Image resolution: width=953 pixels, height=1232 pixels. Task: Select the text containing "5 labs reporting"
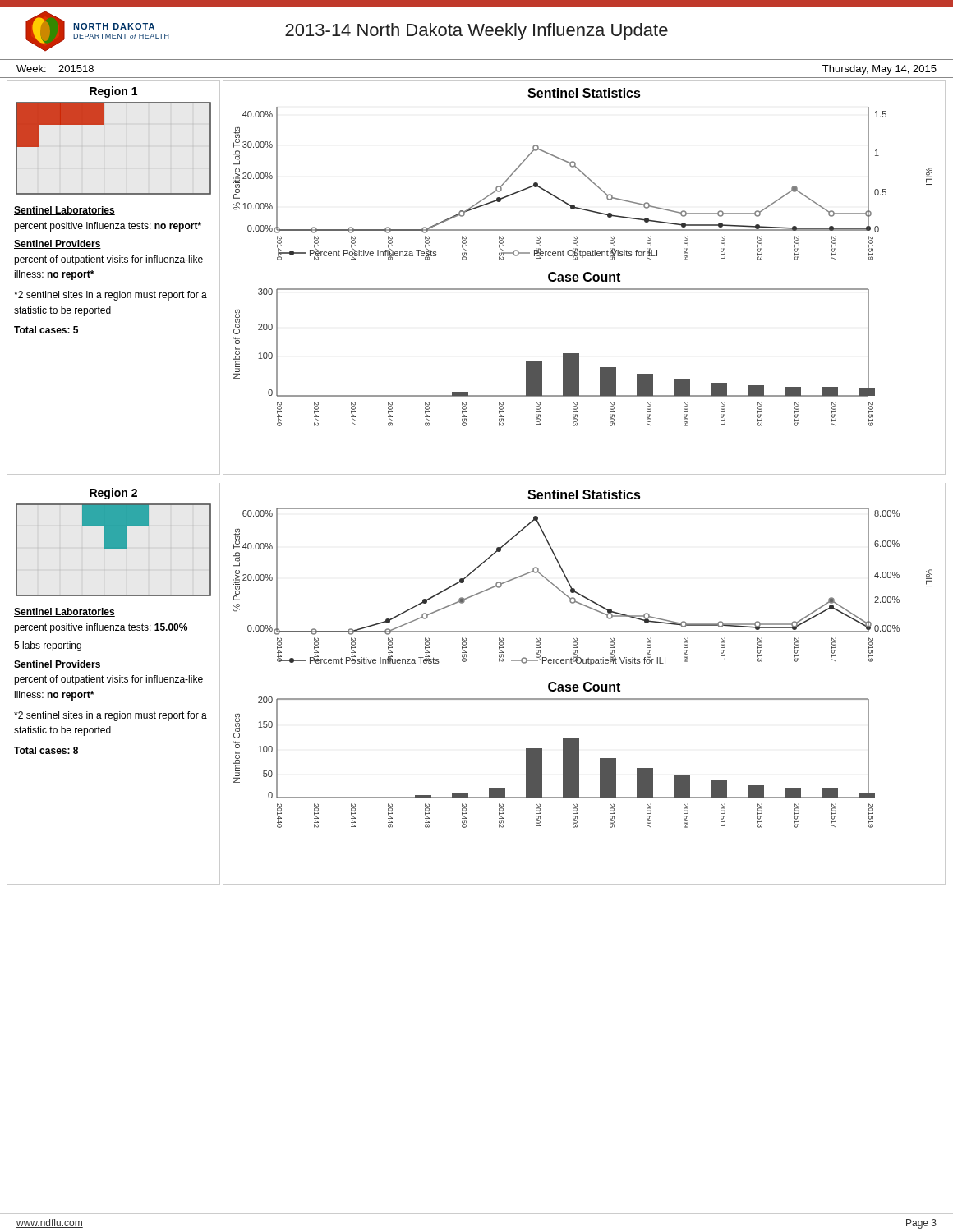(48, 646)
